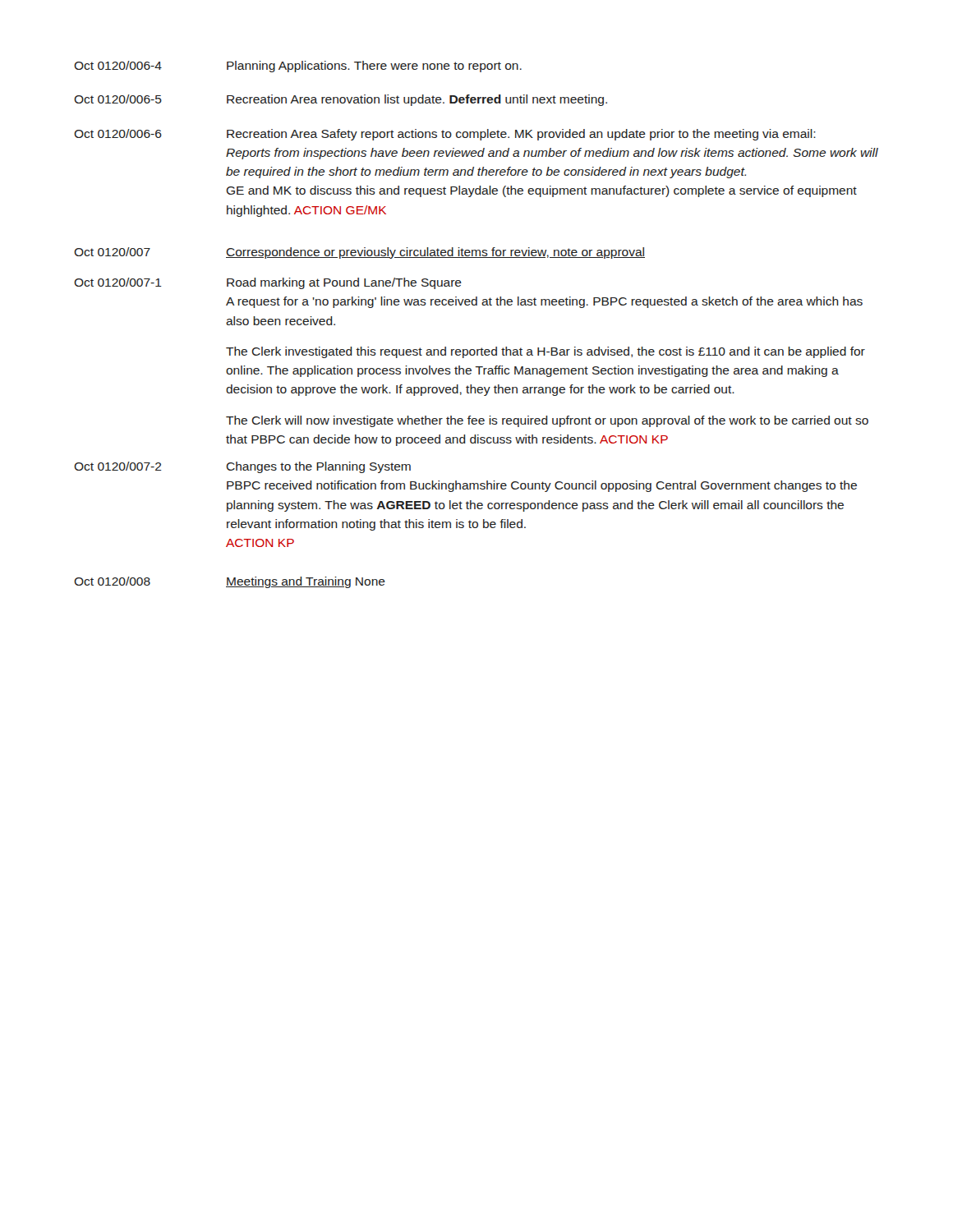Locate the passage starting "Oct 0120/007-2 Changes to the"
This screenshot has height=1232, width=953.
tap(479, 504)
